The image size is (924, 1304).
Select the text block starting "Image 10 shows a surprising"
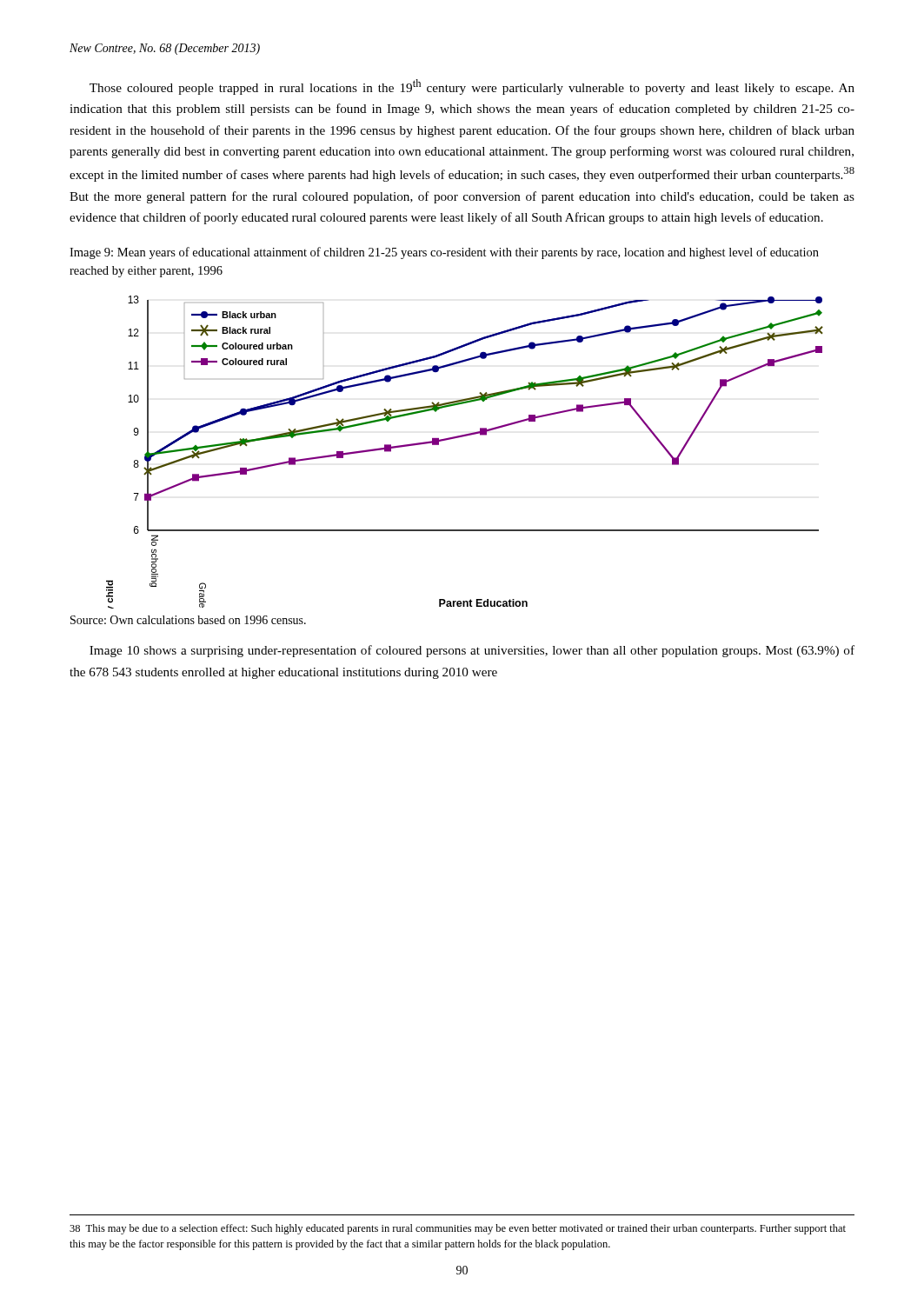tap(462, 661)
